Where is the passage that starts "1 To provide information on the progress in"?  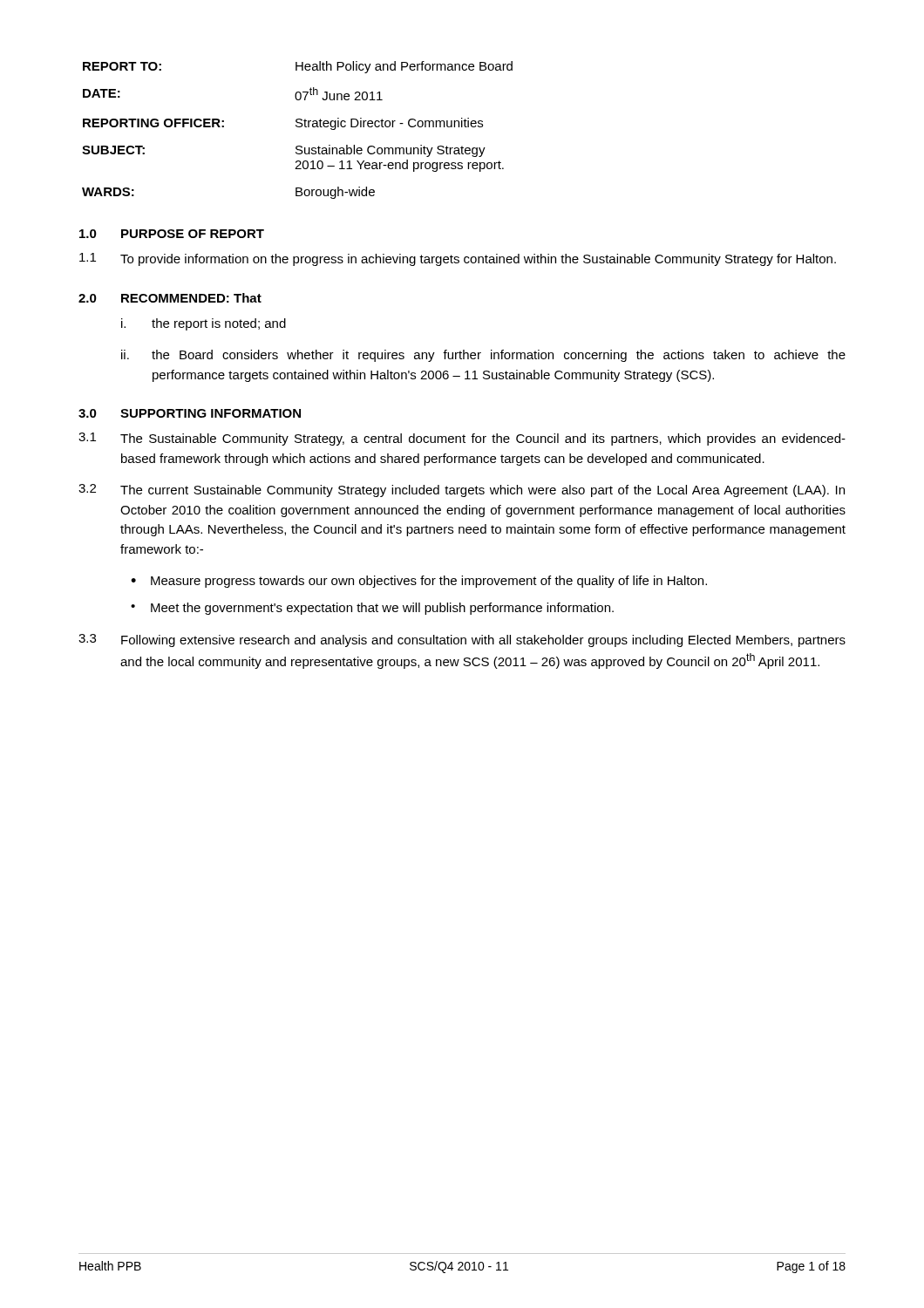click(x=462, y=259)
